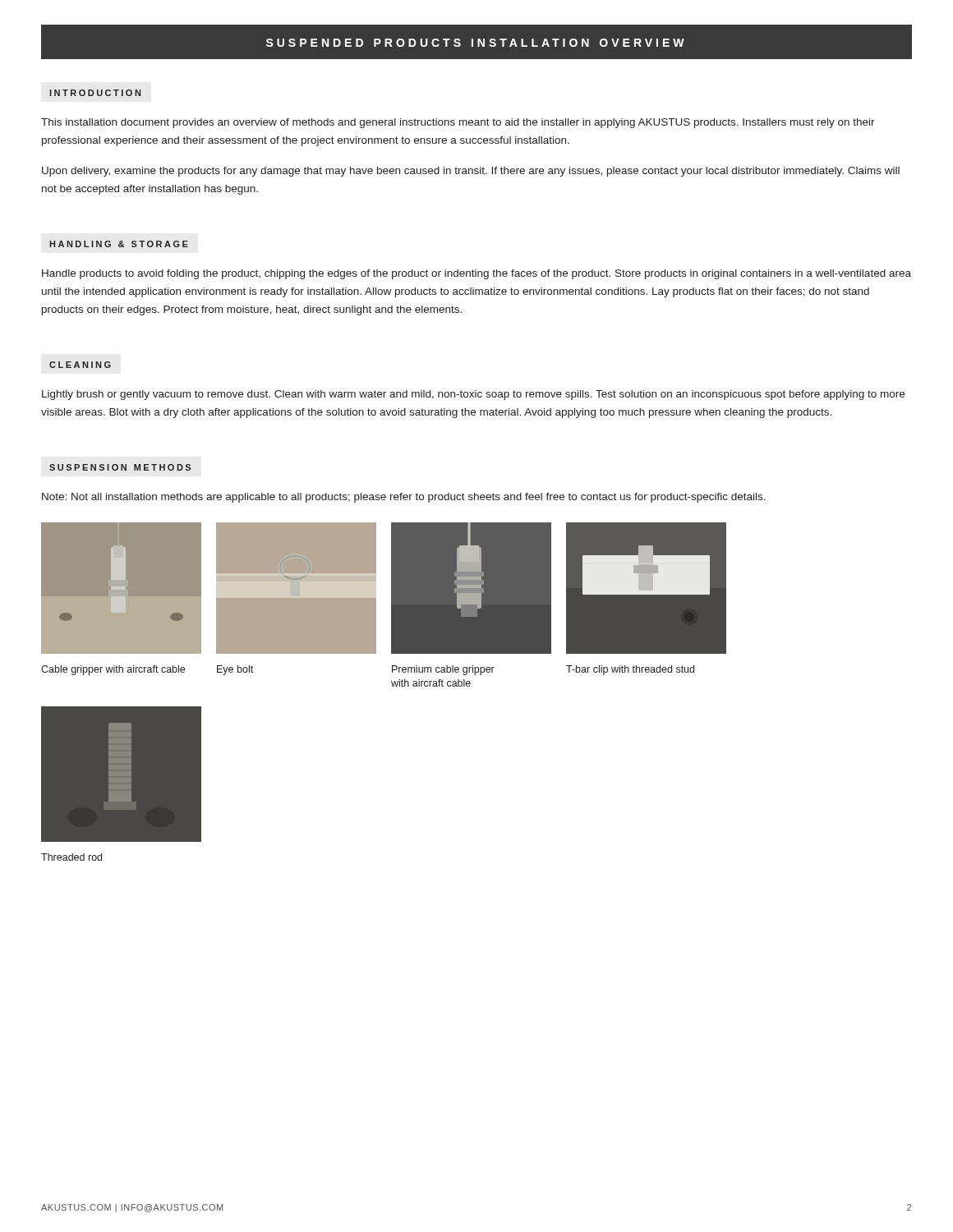Find "SUSPENDED PRODUCTS INSTALLATION OVERVIEW" on this page
The image size is (953, 1232).
pos(476,43)
